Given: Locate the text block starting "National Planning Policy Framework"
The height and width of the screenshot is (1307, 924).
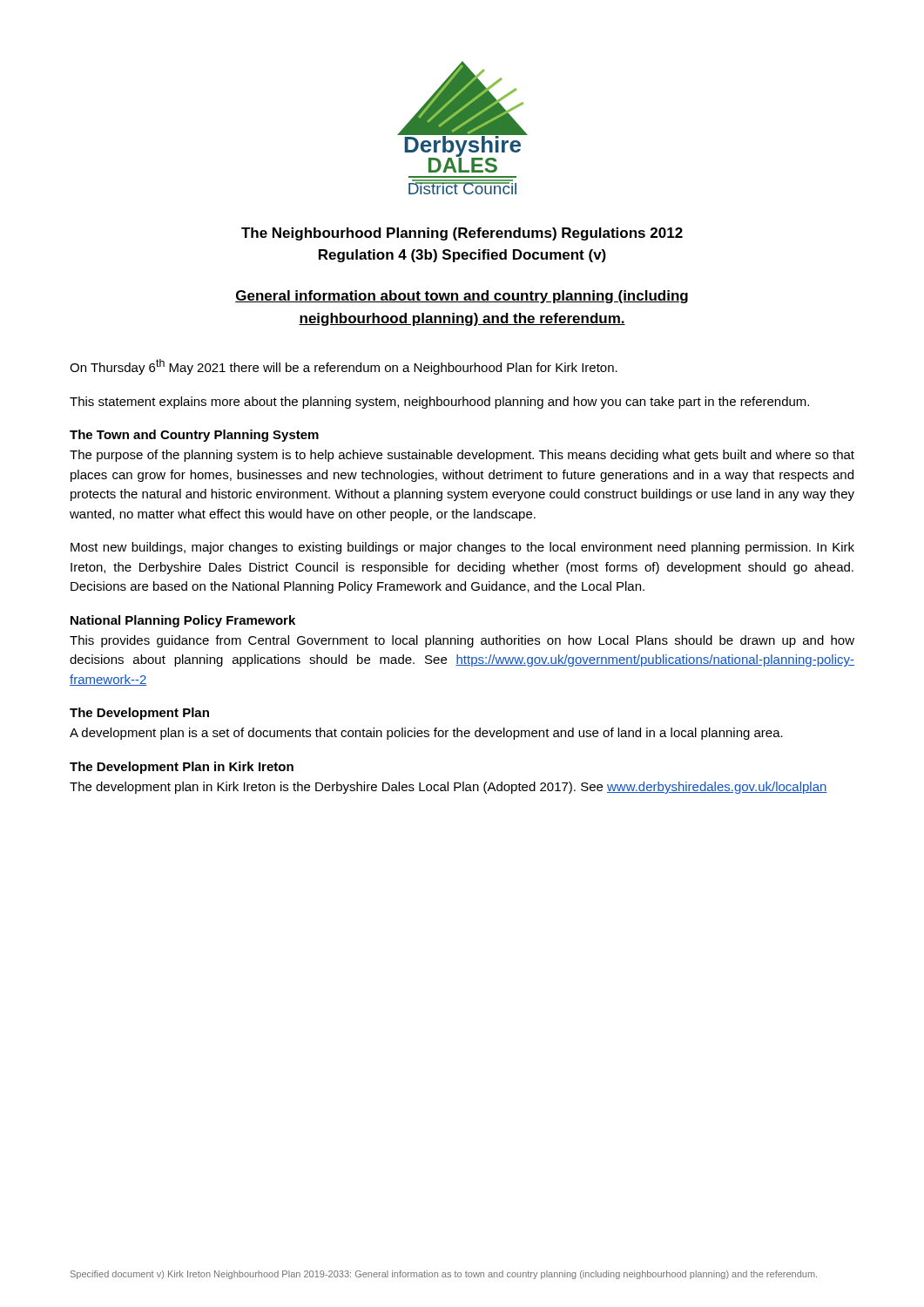Looking at the screenshot, I should click(183, 620).
